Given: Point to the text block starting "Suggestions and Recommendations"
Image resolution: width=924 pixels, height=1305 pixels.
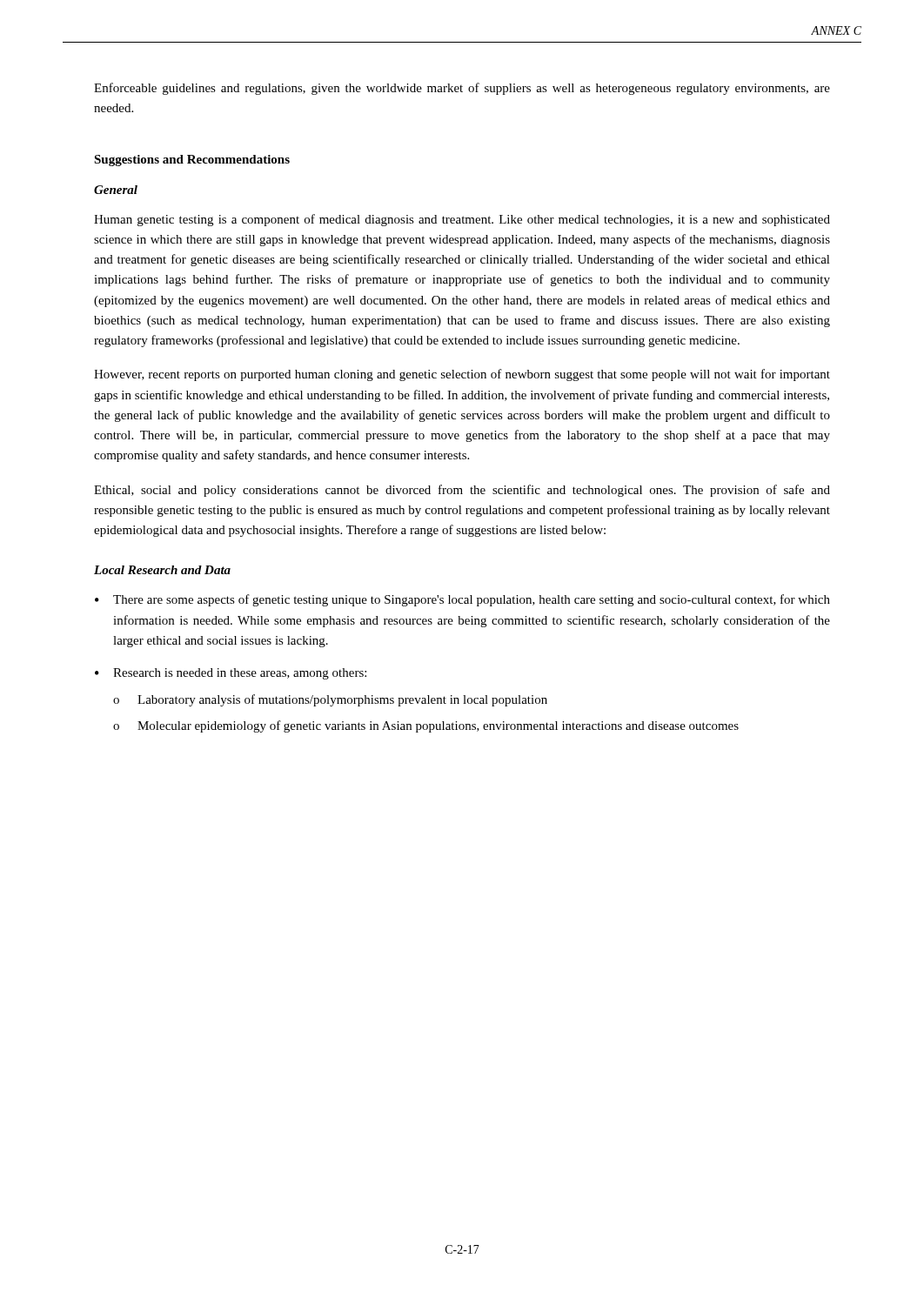Looking at the screenshot, I should pos(192,159).
